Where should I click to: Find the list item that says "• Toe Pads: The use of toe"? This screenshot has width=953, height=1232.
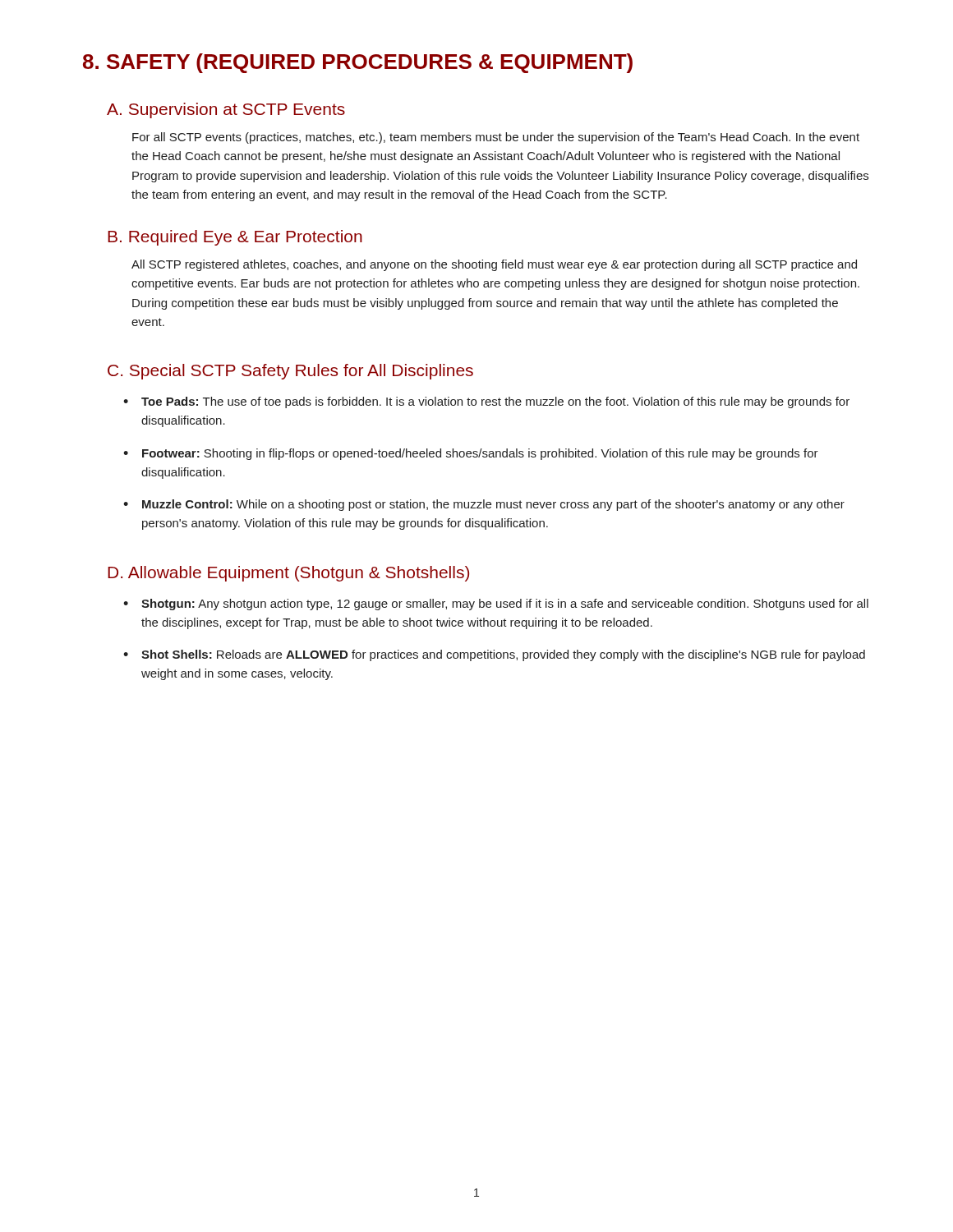(x=497, y=411)
